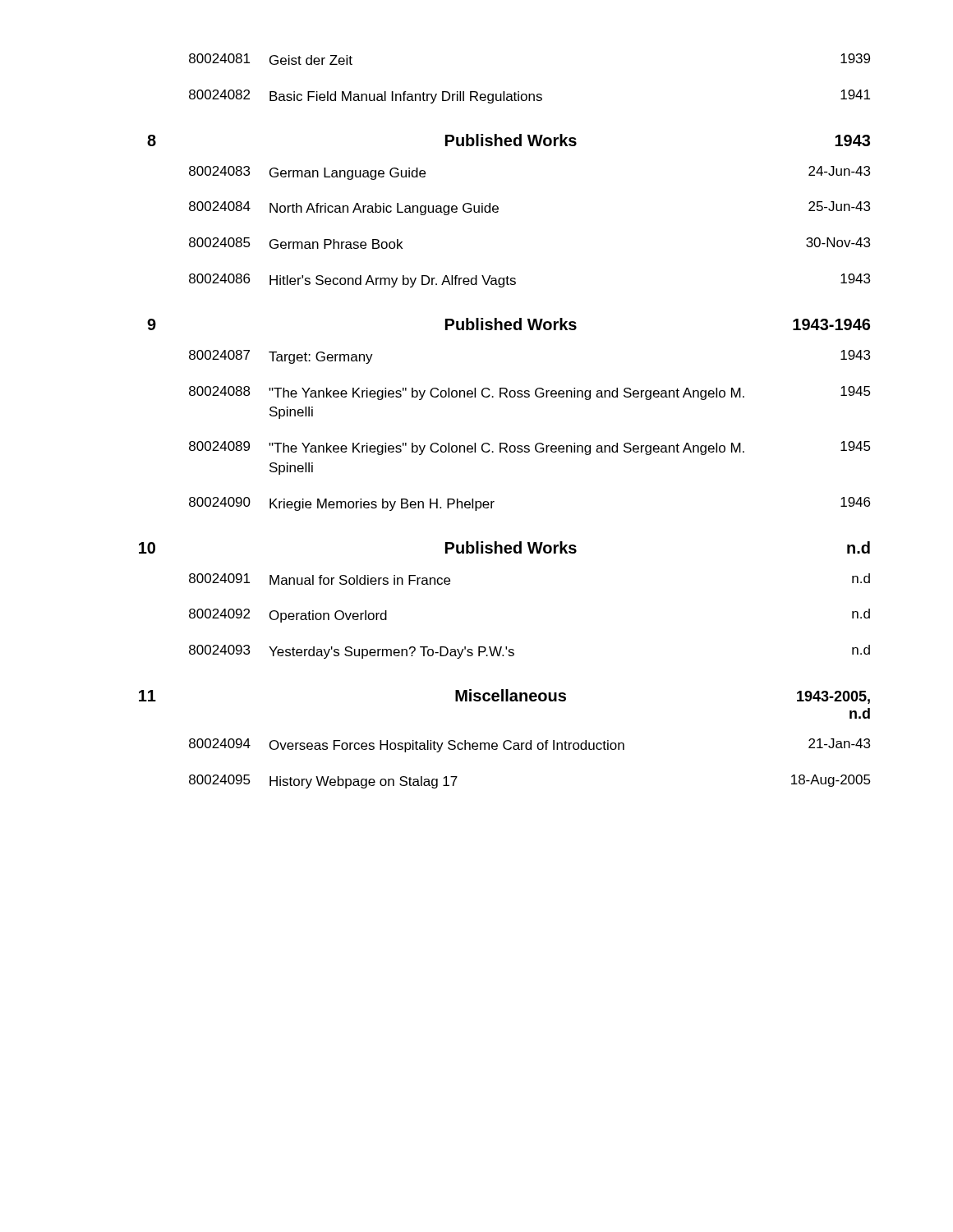This screenshot has height=1232, width=953.
Task: Locate the element starting "9 Published Works"
Action: (476, 325)
